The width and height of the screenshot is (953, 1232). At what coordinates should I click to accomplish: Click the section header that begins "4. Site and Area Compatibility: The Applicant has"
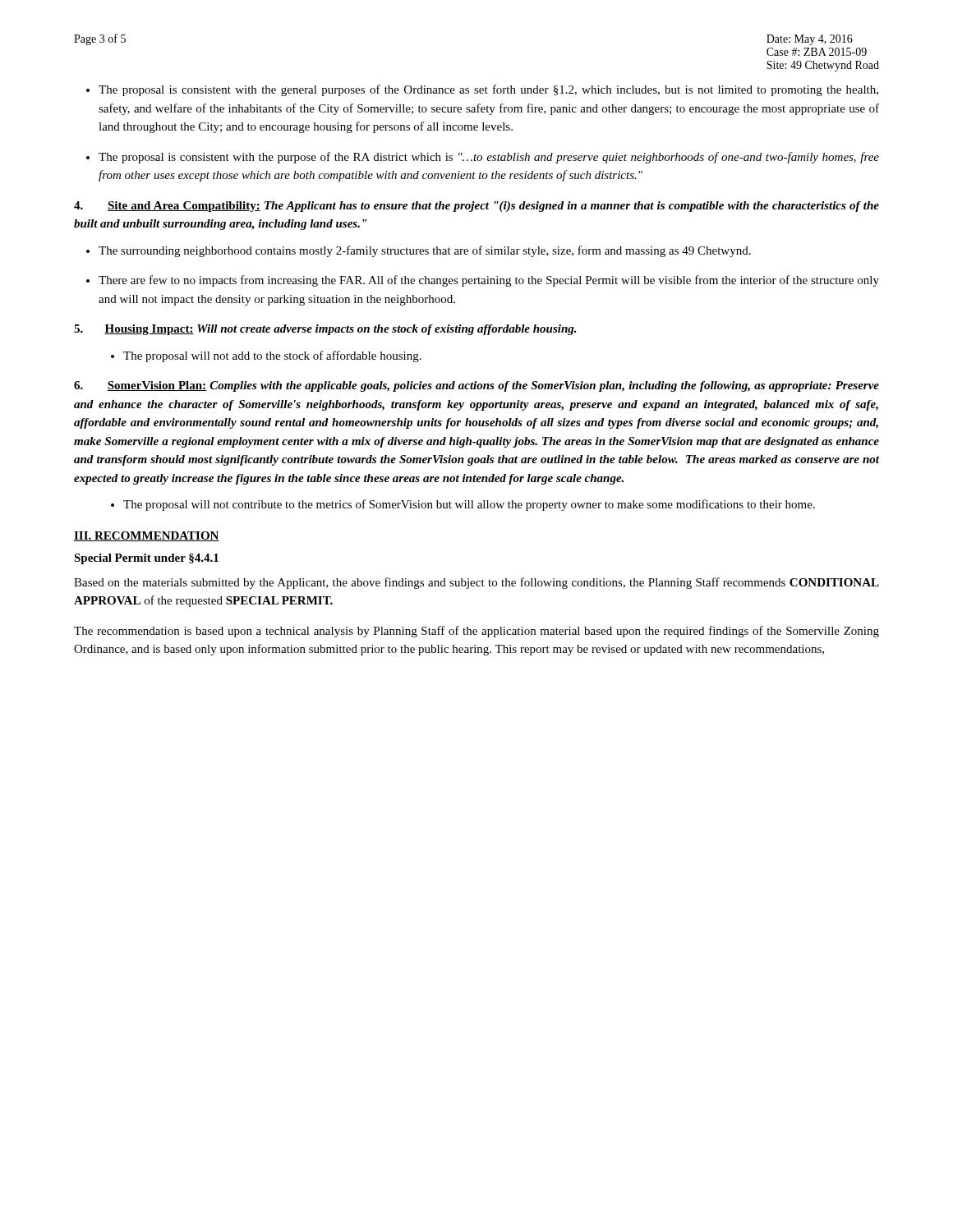pos(476,214)
